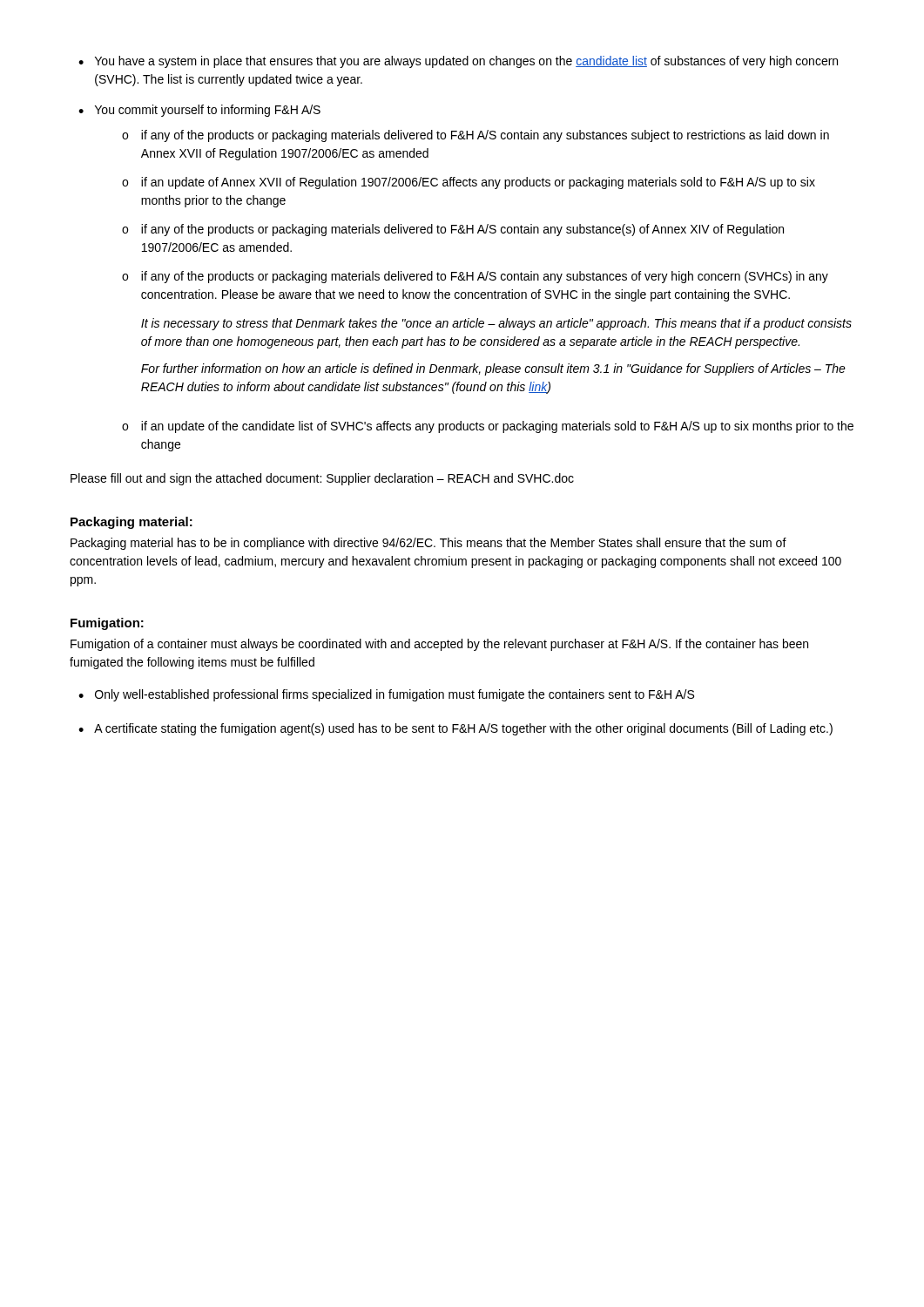Locate the block of text that opens with "Packaging material has to be in compliance"
This screenshot has width=924, height=1307.
point(456,561)
